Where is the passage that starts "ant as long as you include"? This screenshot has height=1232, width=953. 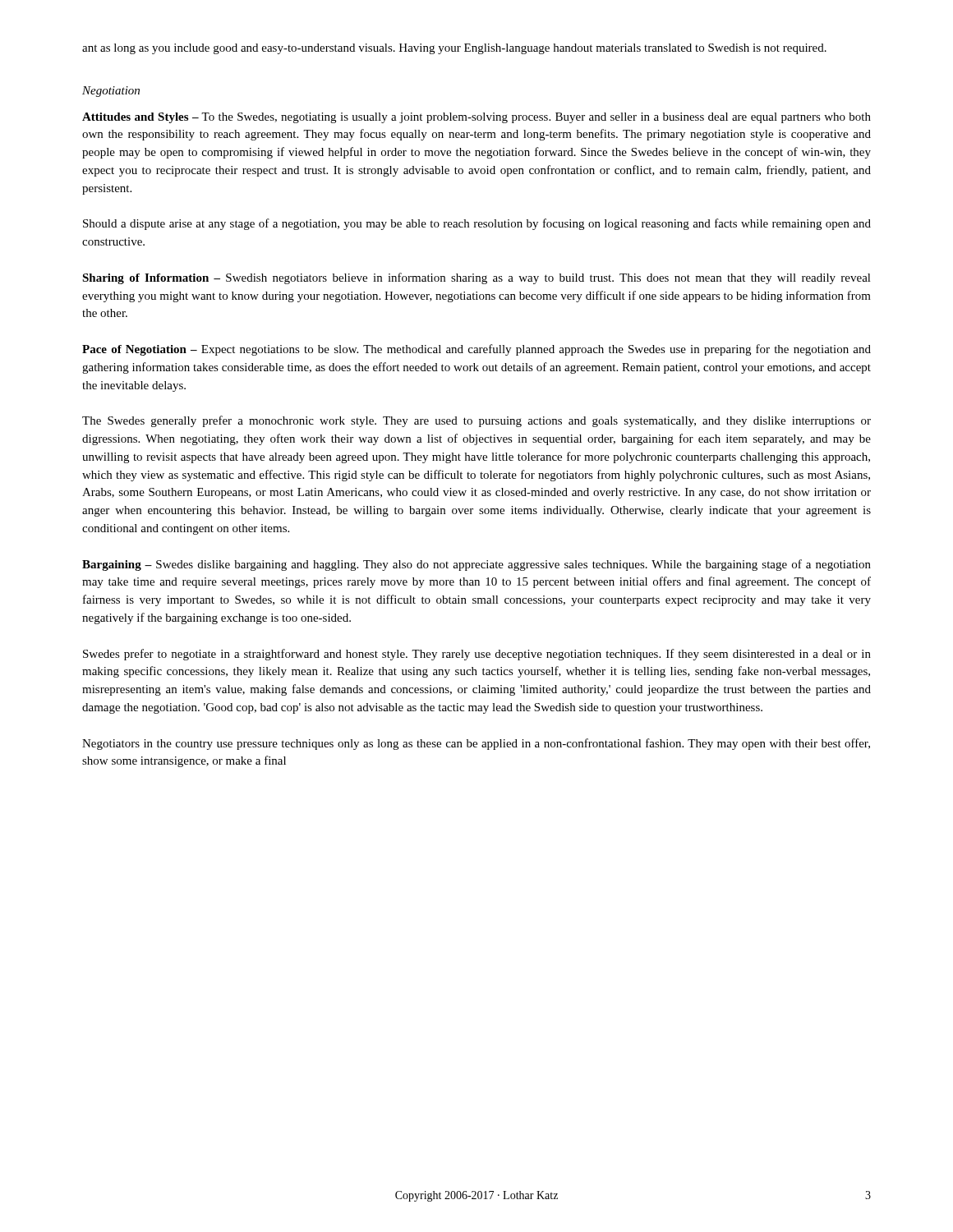point(476,48)
